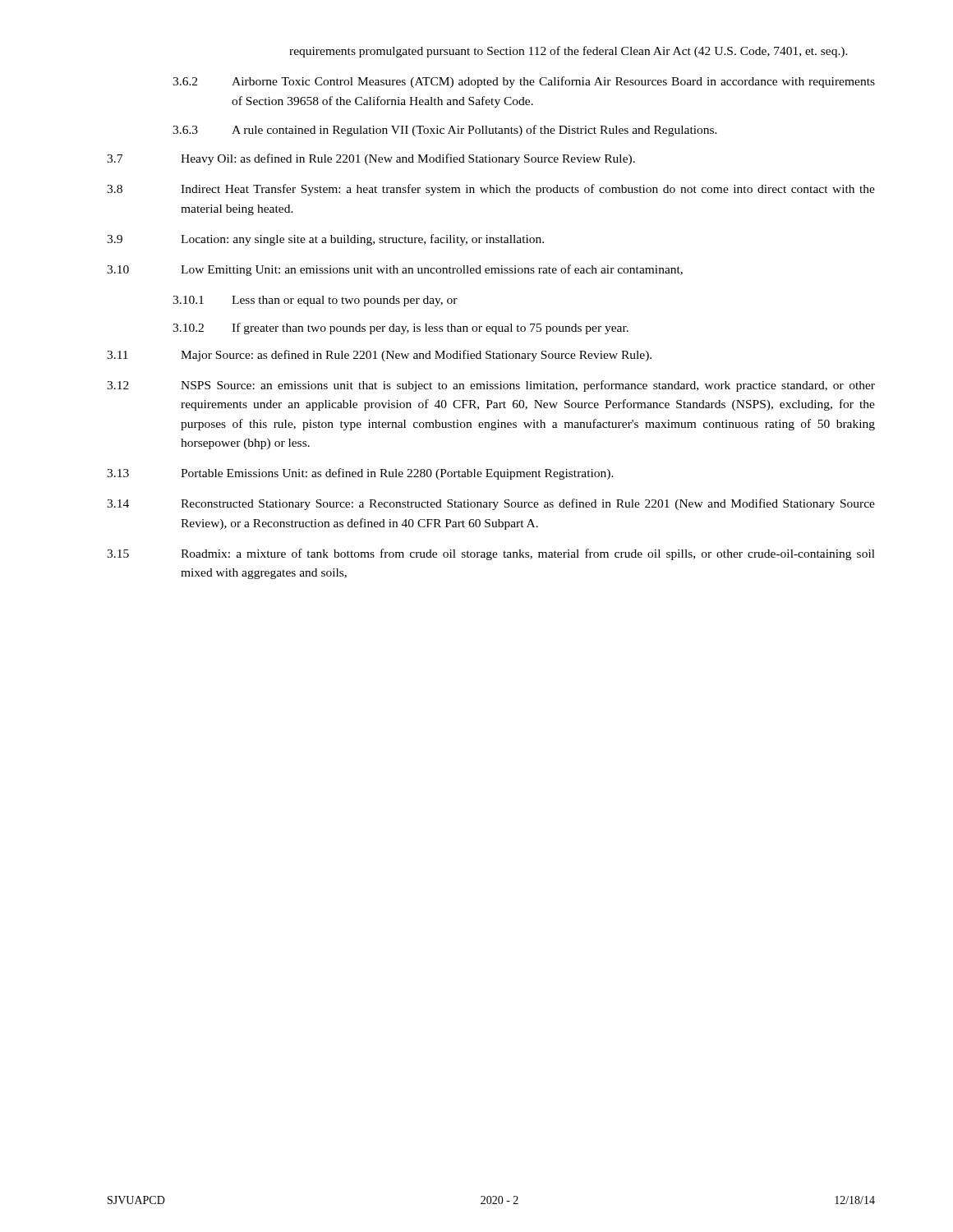Point to the passage starting "3.9 Location: any single site"
953x1232 pixels.
(491, 238)
